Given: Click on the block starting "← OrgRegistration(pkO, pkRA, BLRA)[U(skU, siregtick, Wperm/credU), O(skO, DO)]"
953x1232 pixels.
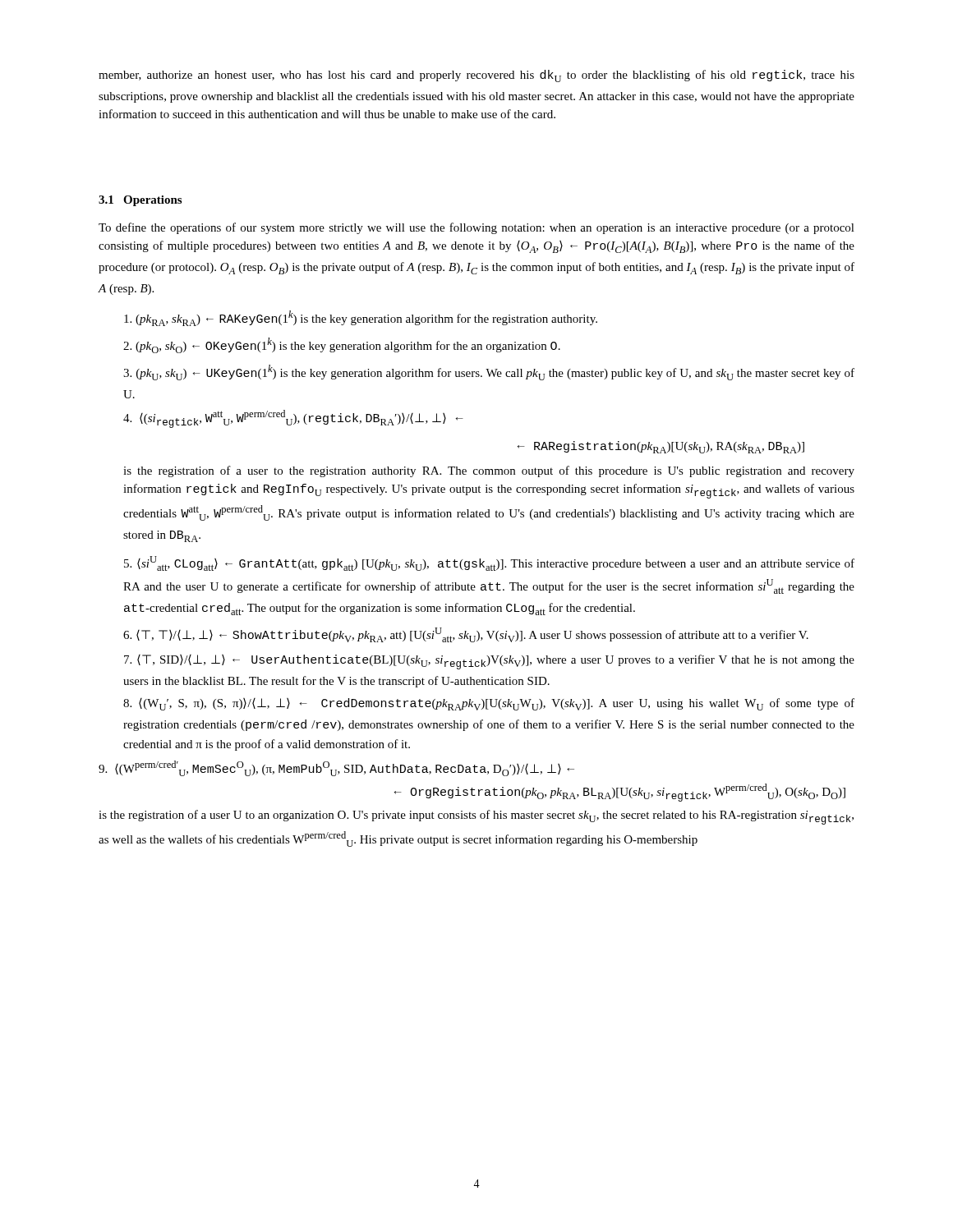Looking at the screenshot, I should [x=619, y=792].
